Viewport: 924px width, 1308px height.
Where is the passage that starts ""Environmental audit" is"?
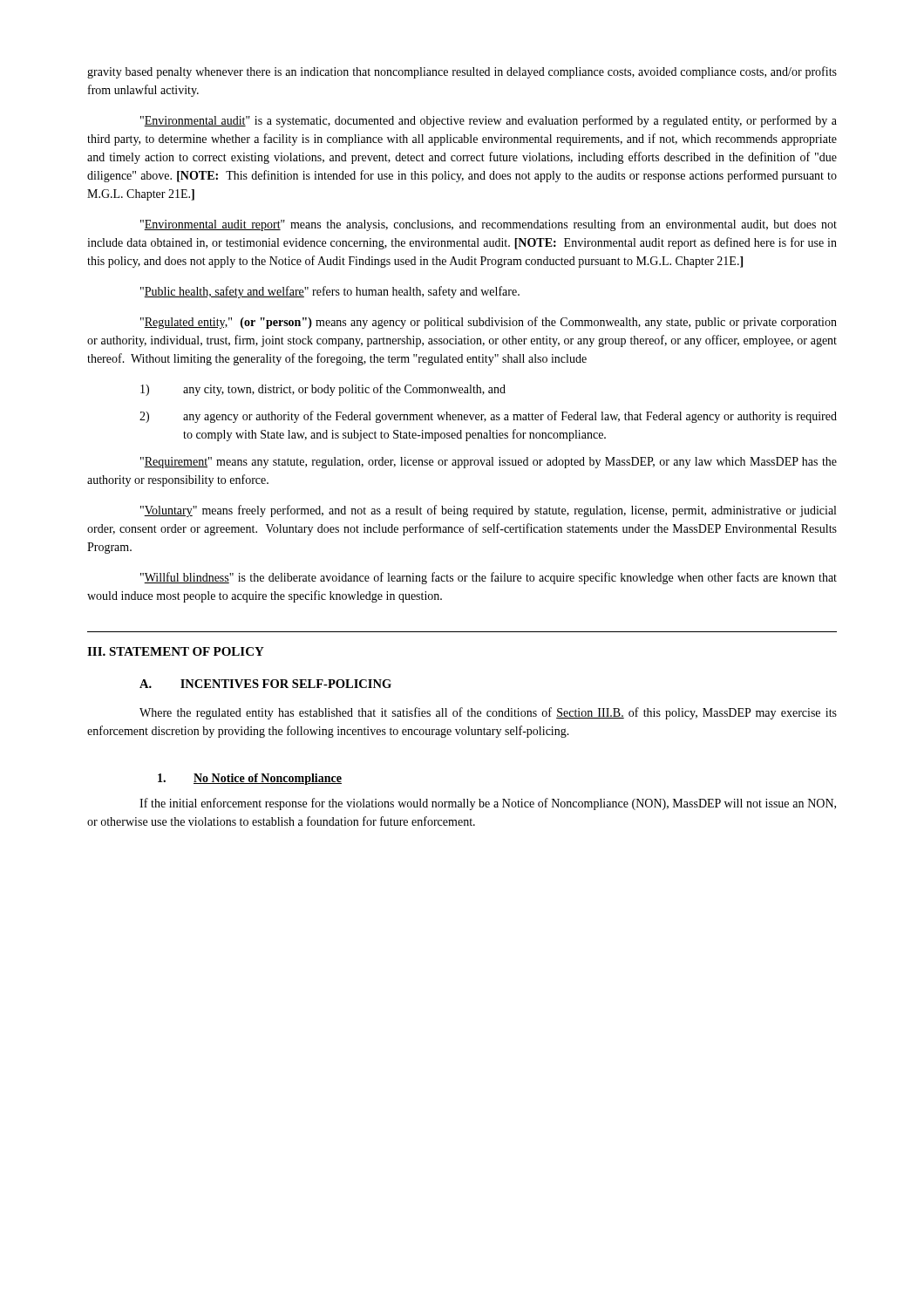coord(462,157)
